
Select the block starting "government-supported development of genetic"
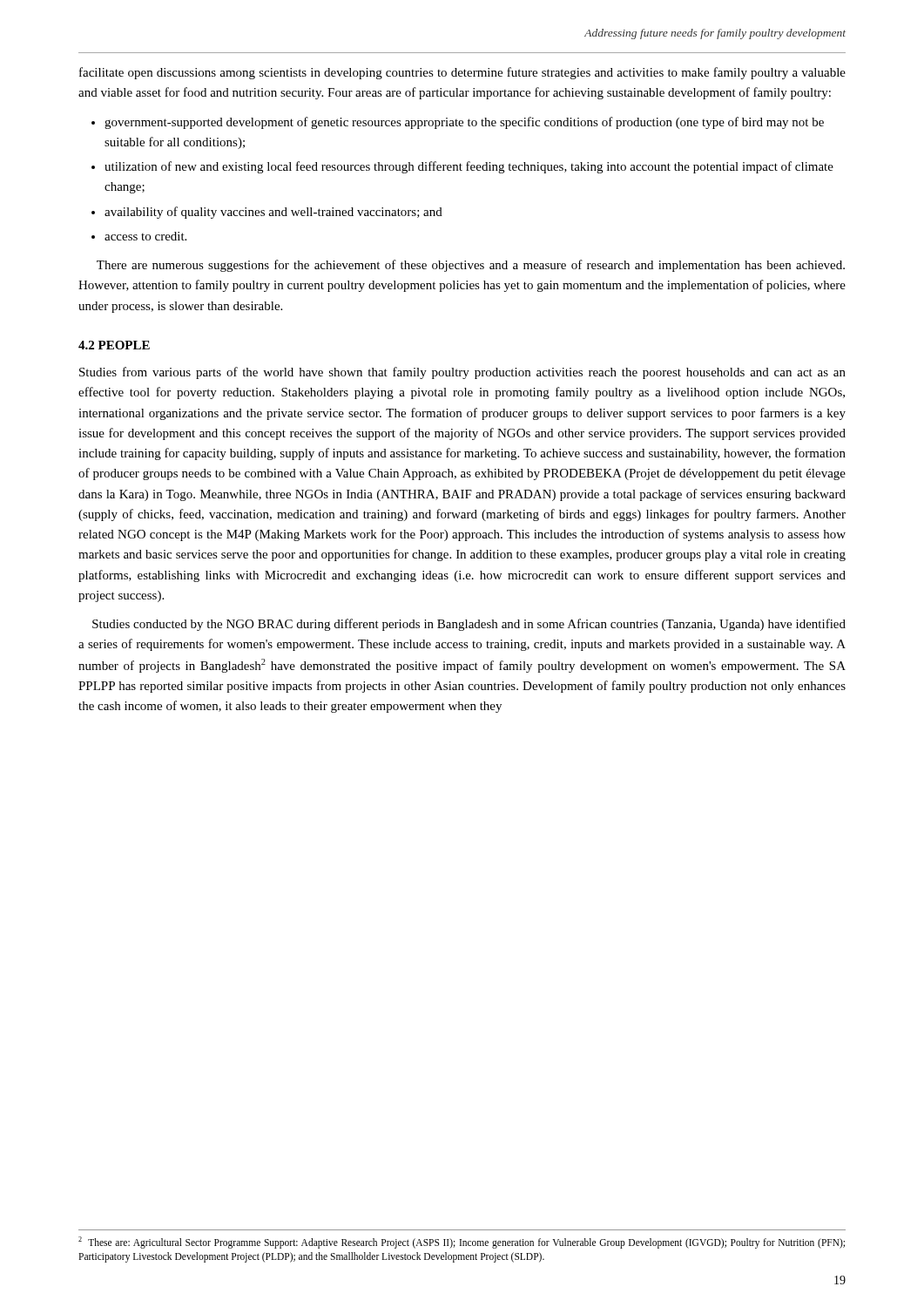tap(464, 132)
